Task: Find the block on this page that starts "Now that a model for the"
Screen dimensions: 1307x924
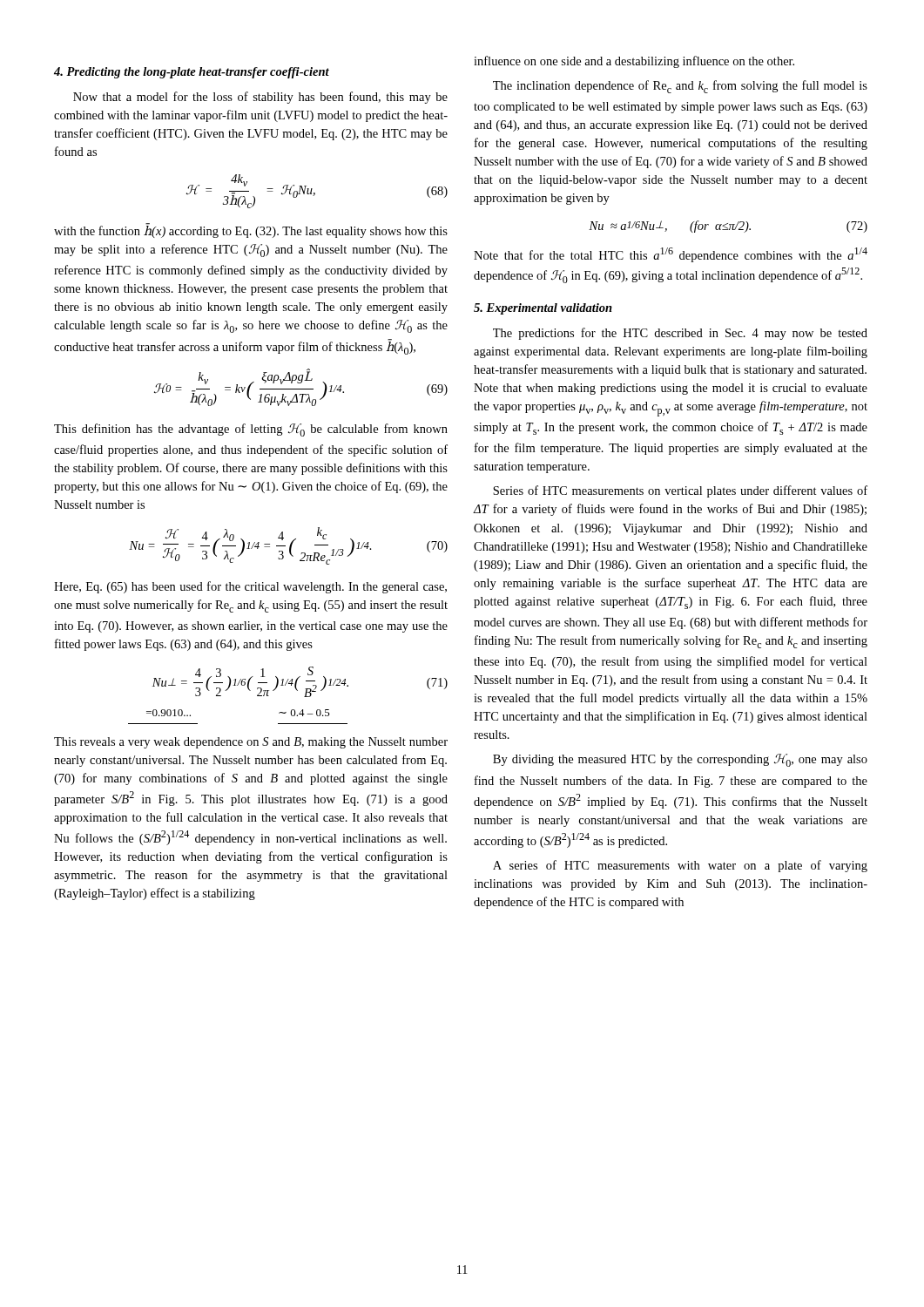Action: click(x=251, y=125)
